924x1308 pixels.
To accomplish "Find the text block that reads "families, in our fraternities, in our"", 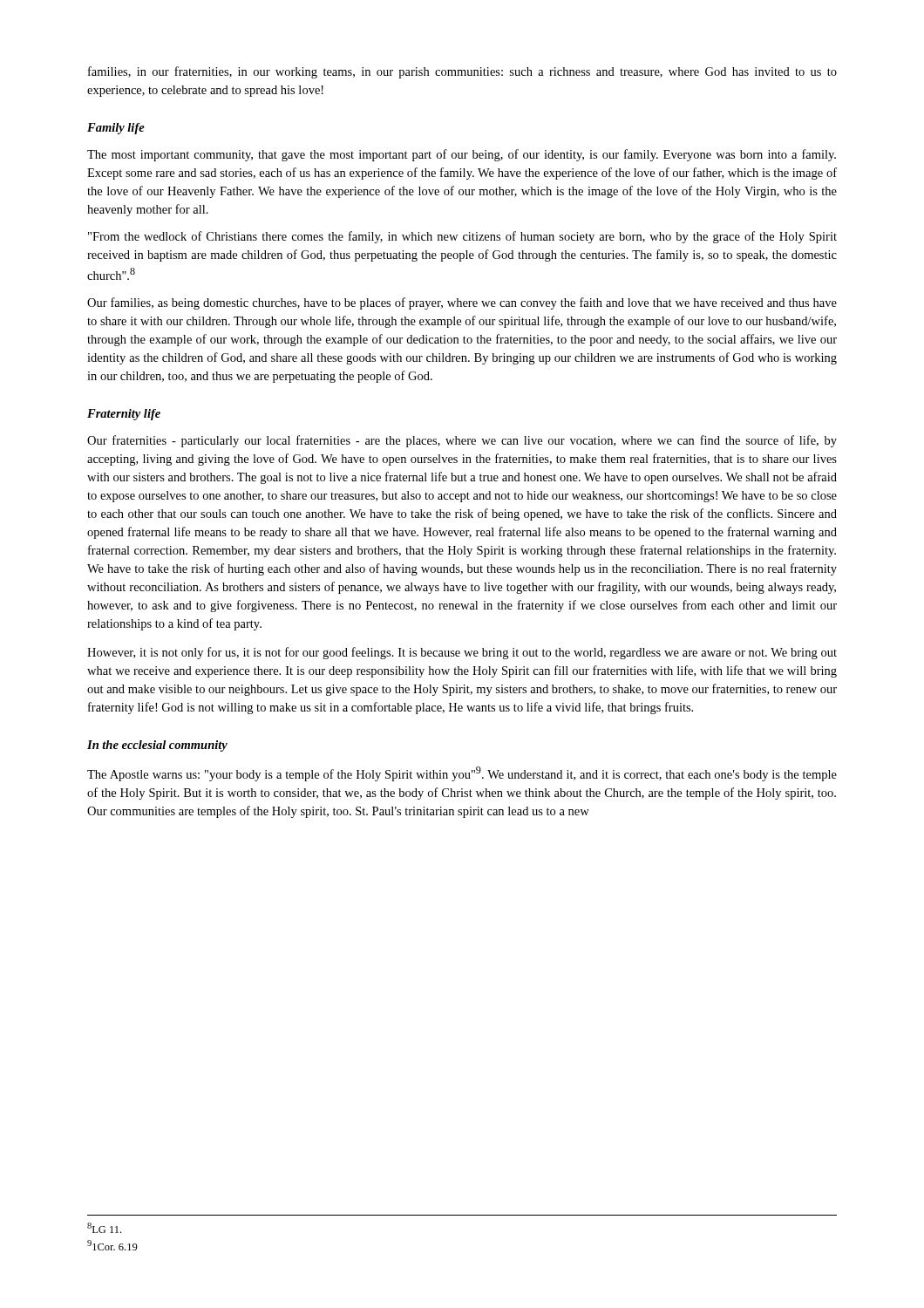I will pos(462,81).
